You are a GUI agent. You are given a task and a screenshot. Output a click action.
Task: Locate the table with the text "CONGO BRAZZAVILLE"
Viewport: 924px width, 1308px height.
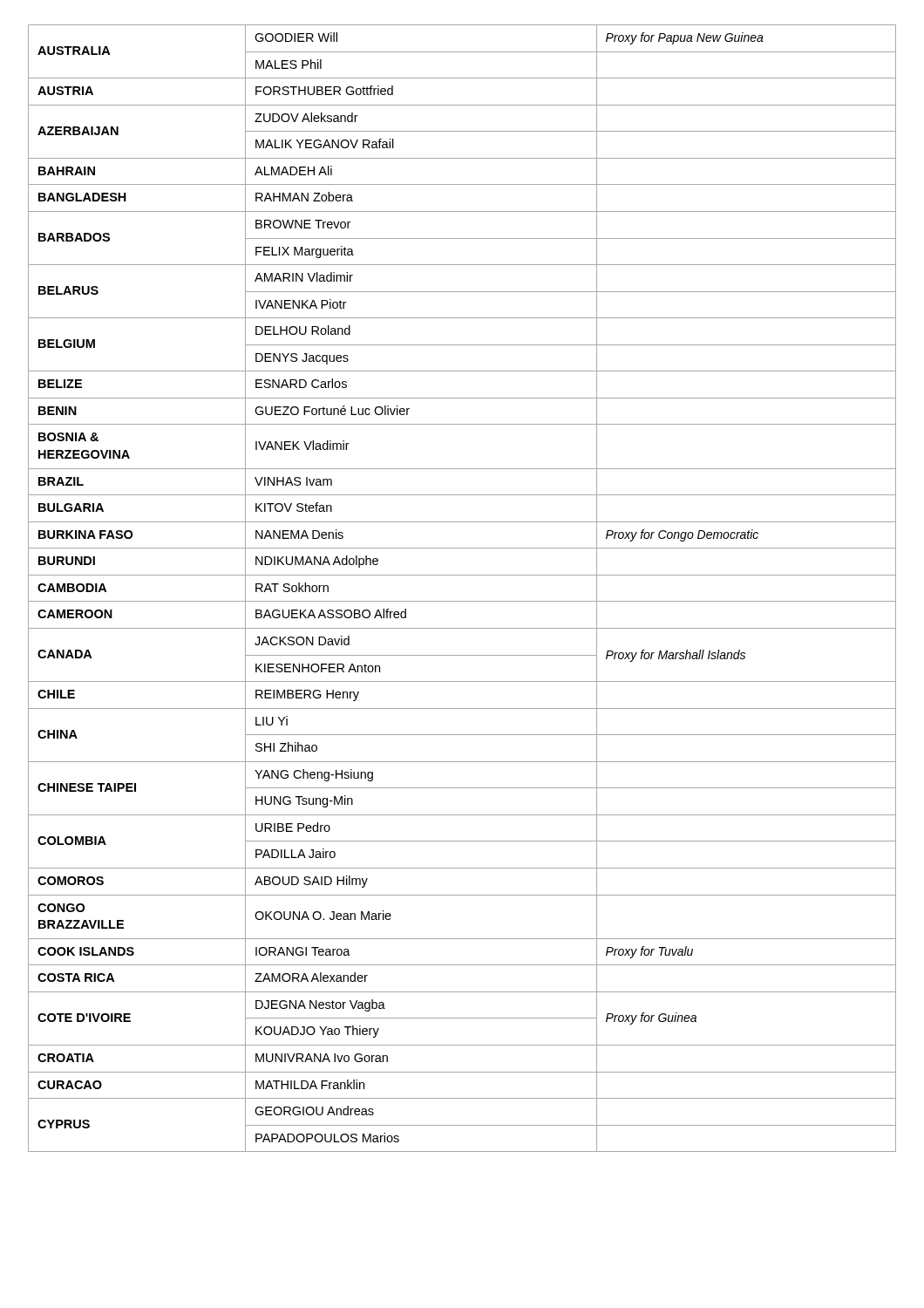[x=462, y=588]
